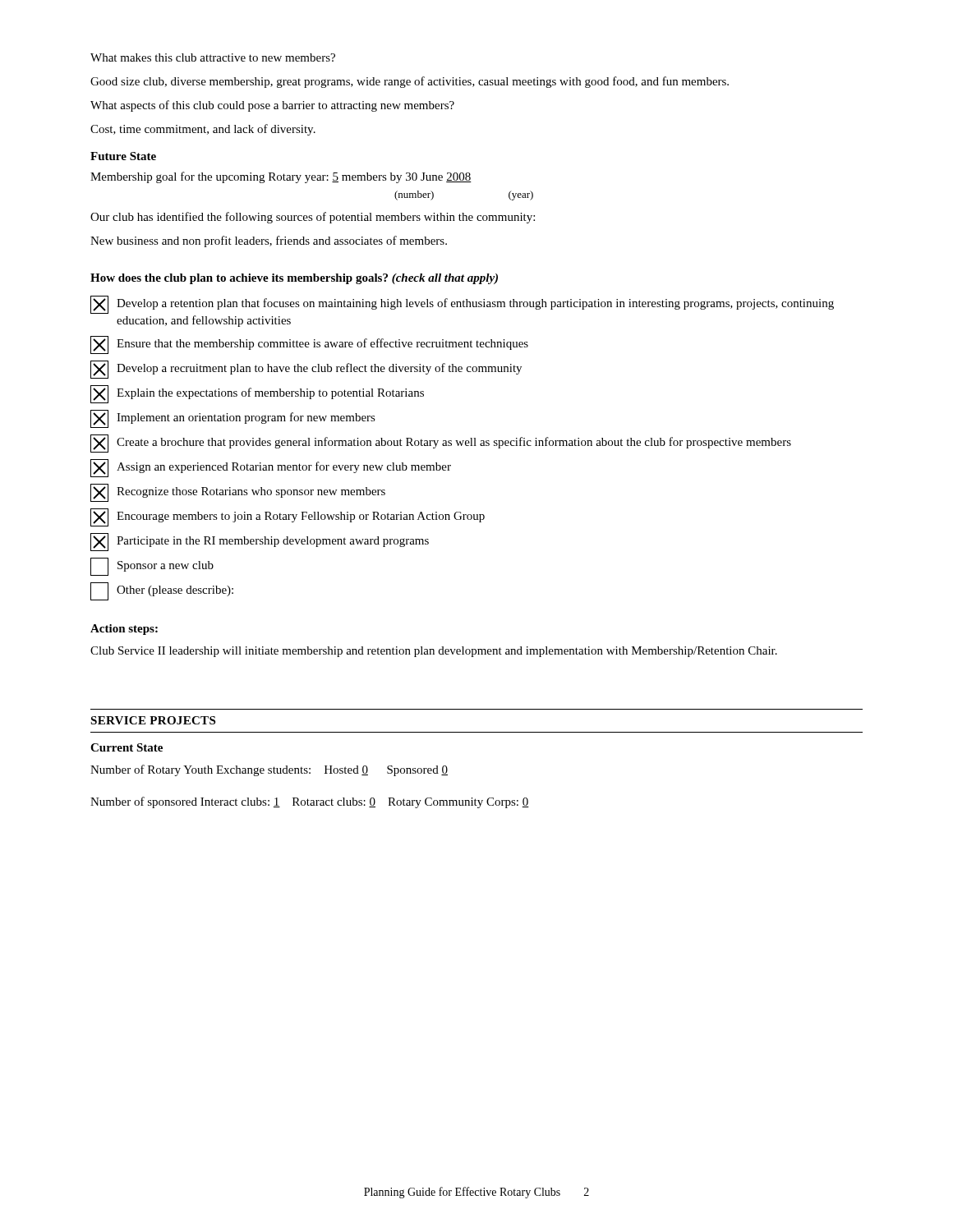Screen dimensions: 1232x953
Task: Select the section header containing "How does the club plan to"
Action: pos(295,278)
